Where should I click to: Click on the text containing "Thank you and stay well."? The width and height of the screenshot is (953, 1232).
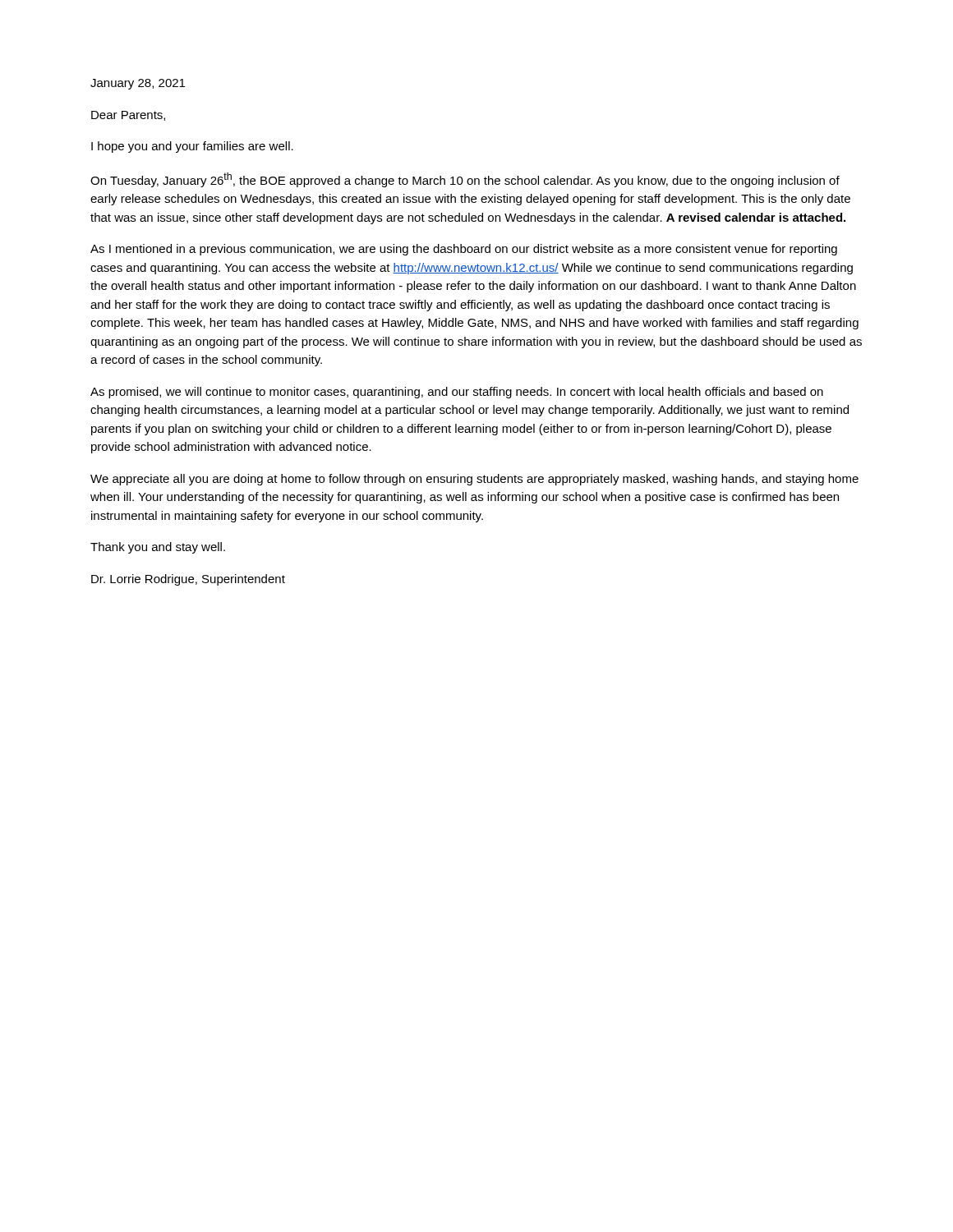click(158, 547)
